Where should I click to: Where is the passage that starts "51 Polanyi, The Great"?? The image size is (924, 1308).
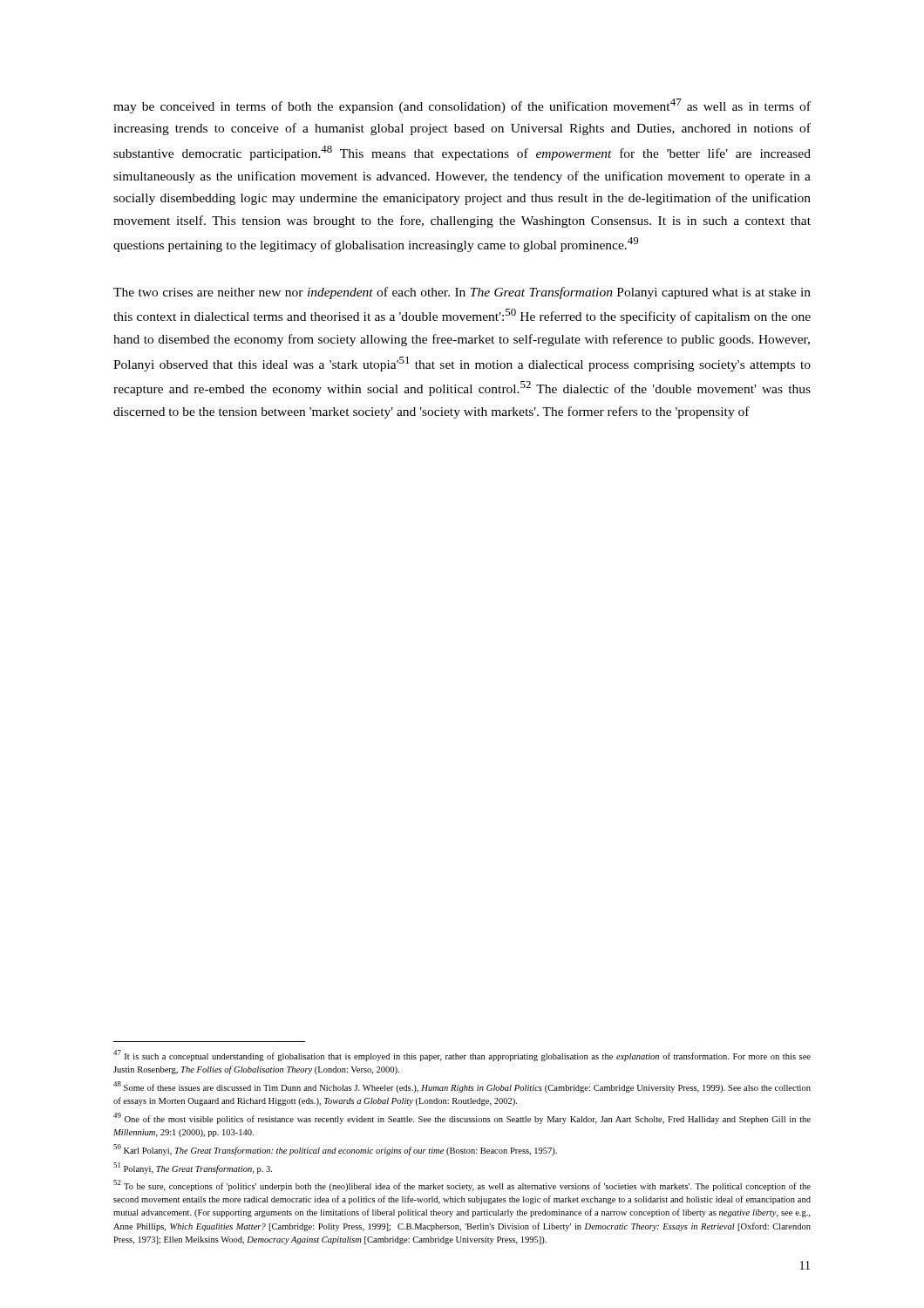(193, 1167)
